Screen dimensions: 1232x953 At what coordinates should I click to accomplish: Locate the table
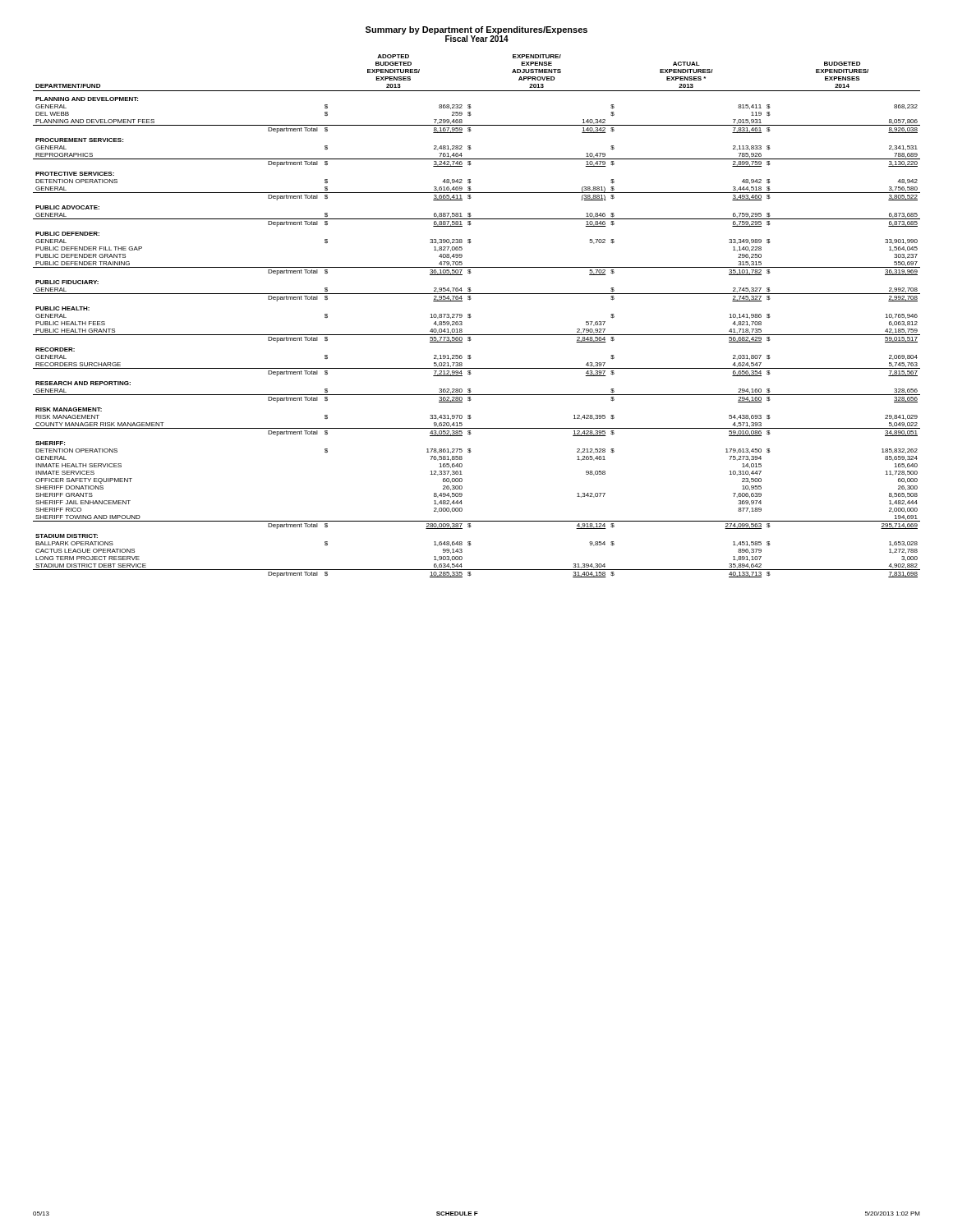[476, 315]
